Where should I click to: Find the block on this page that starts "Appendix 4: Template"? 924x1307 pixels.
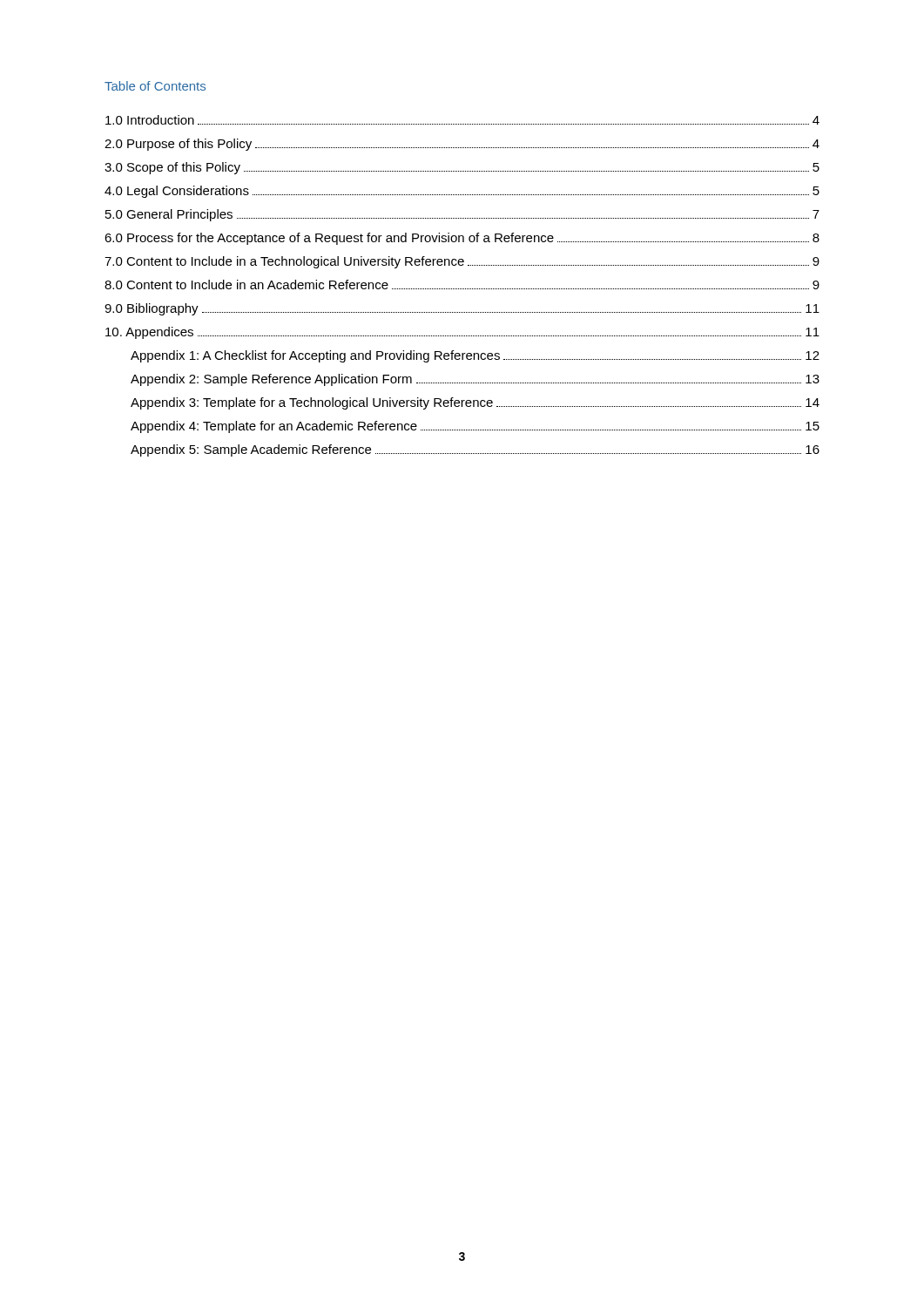pyautogui.click(x=475, y=426)
